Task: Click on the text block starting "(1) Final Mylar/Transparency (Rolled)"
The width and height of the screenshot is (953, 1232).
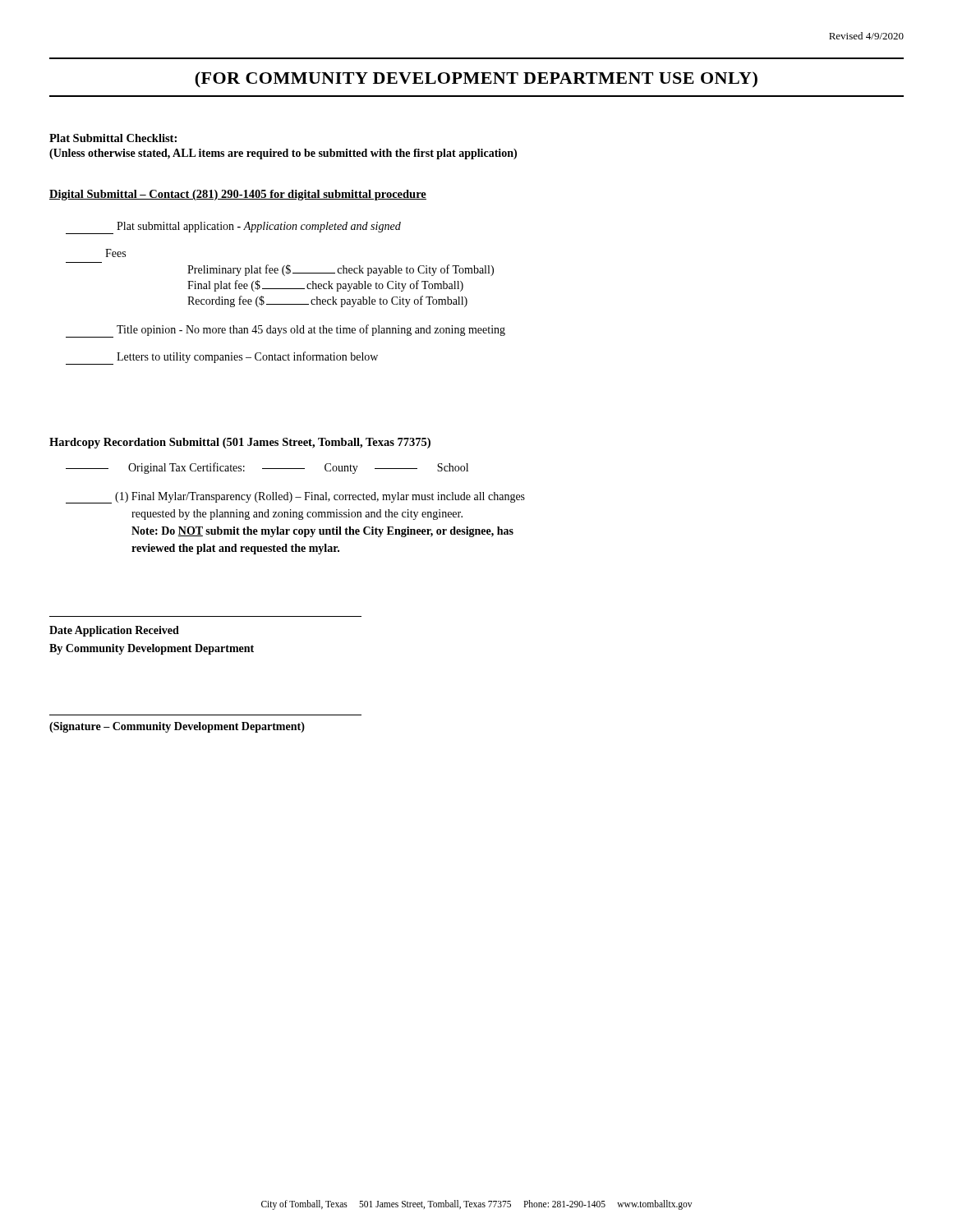Action: coord(295,522)
